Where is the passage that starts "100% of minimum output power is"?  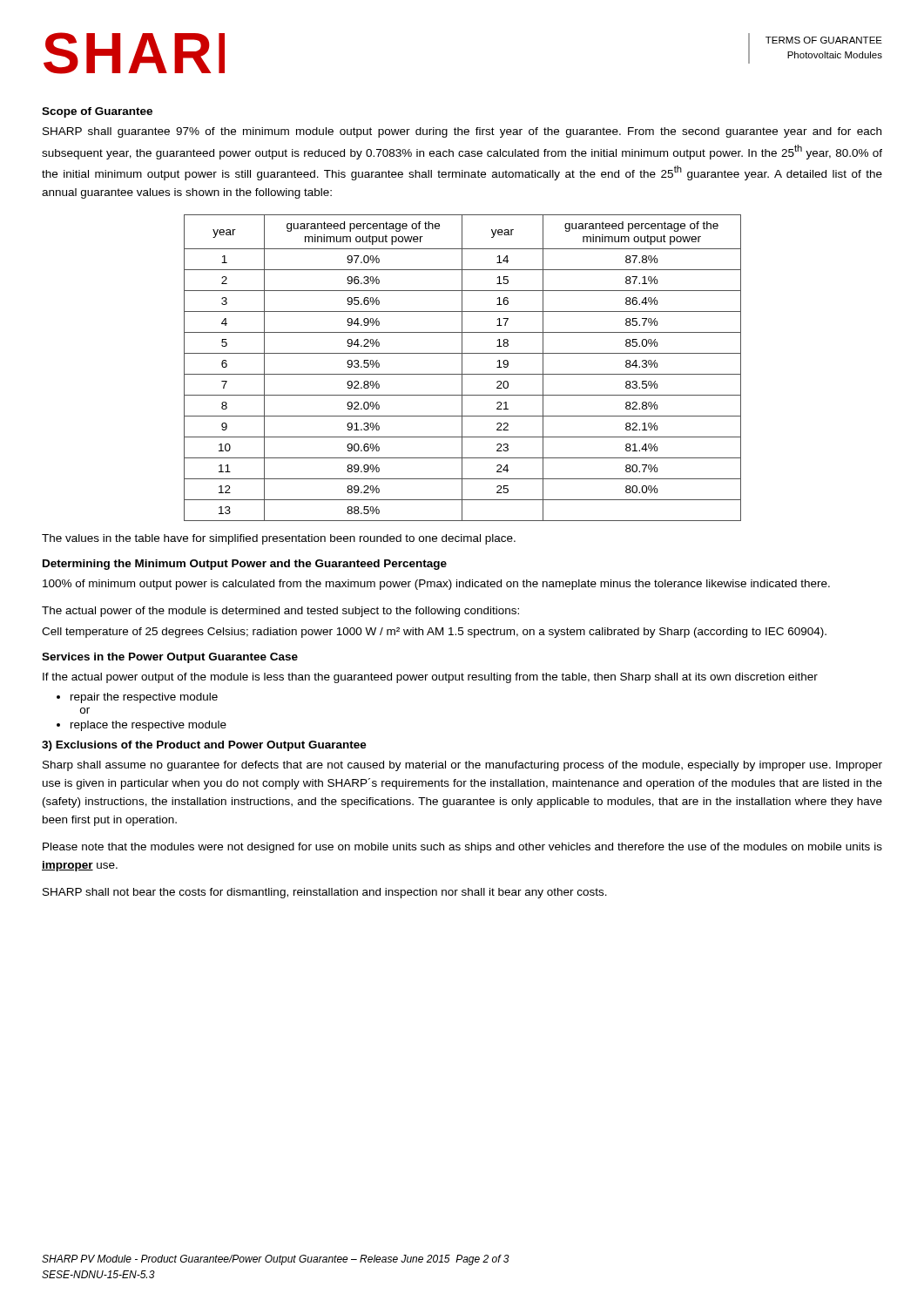[x=436, y=583]
